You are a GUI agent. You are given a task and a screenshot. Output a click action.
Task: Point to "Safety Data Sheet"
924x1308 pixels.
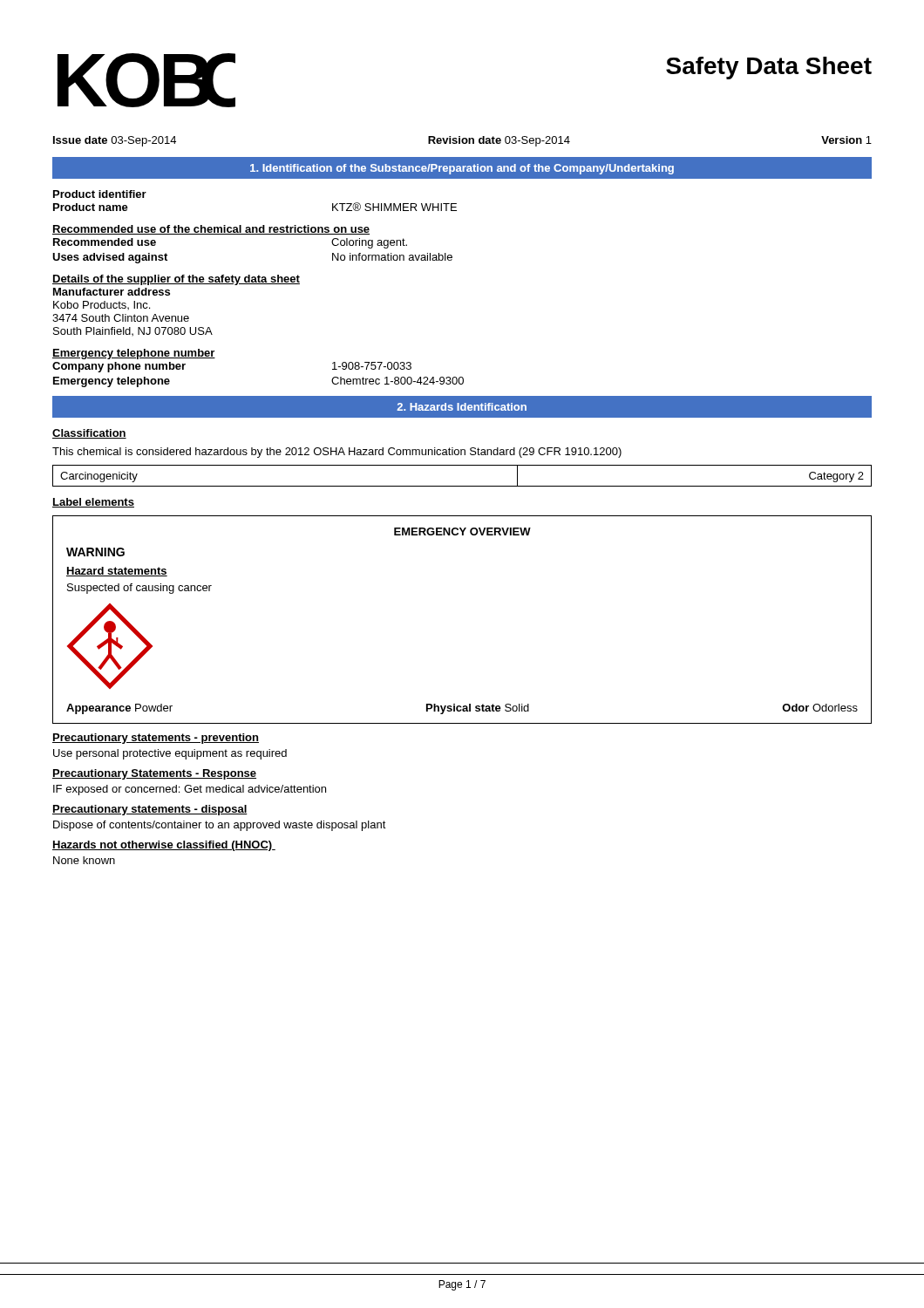coord(769,66)
